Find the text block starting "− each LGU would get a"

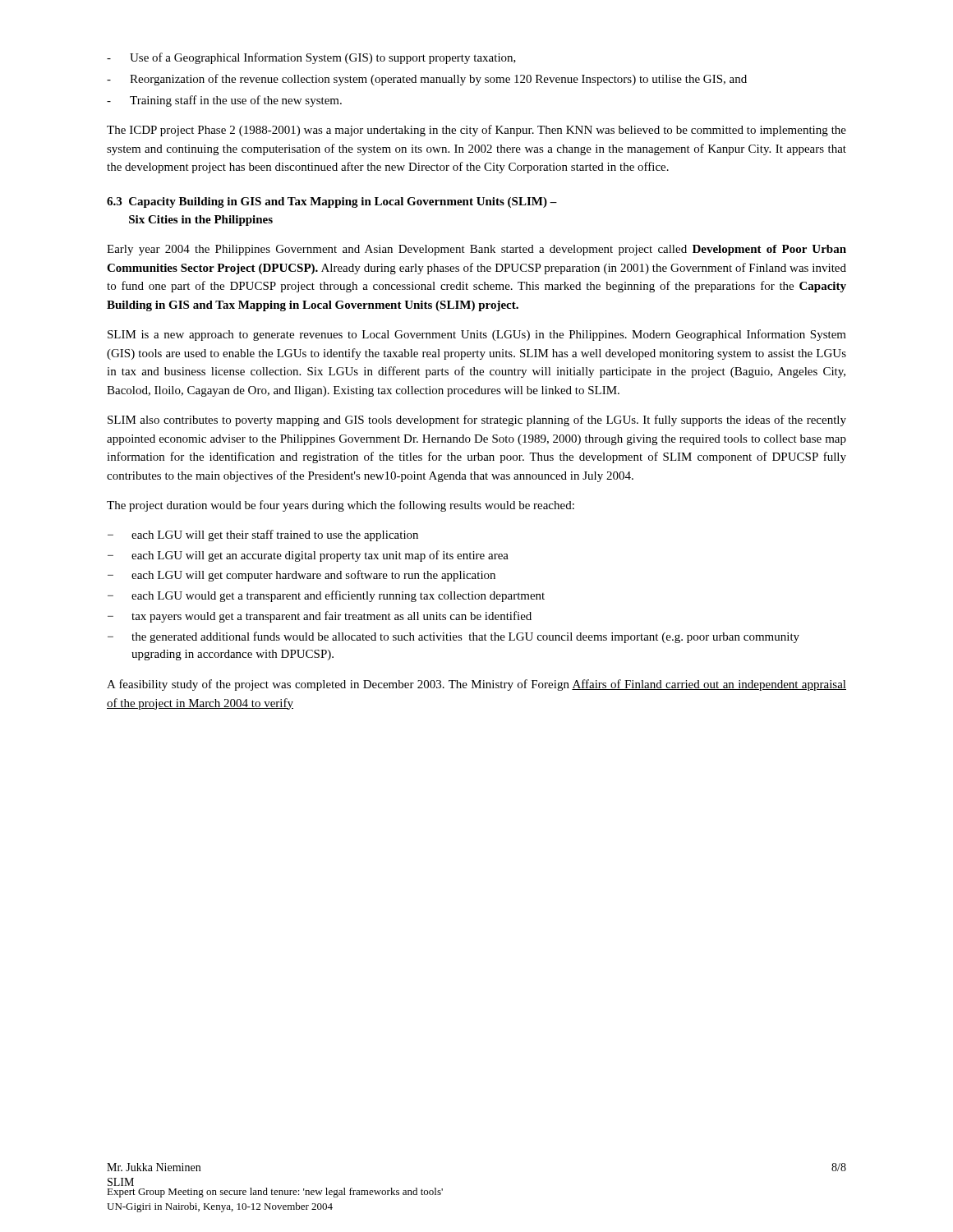476,596
